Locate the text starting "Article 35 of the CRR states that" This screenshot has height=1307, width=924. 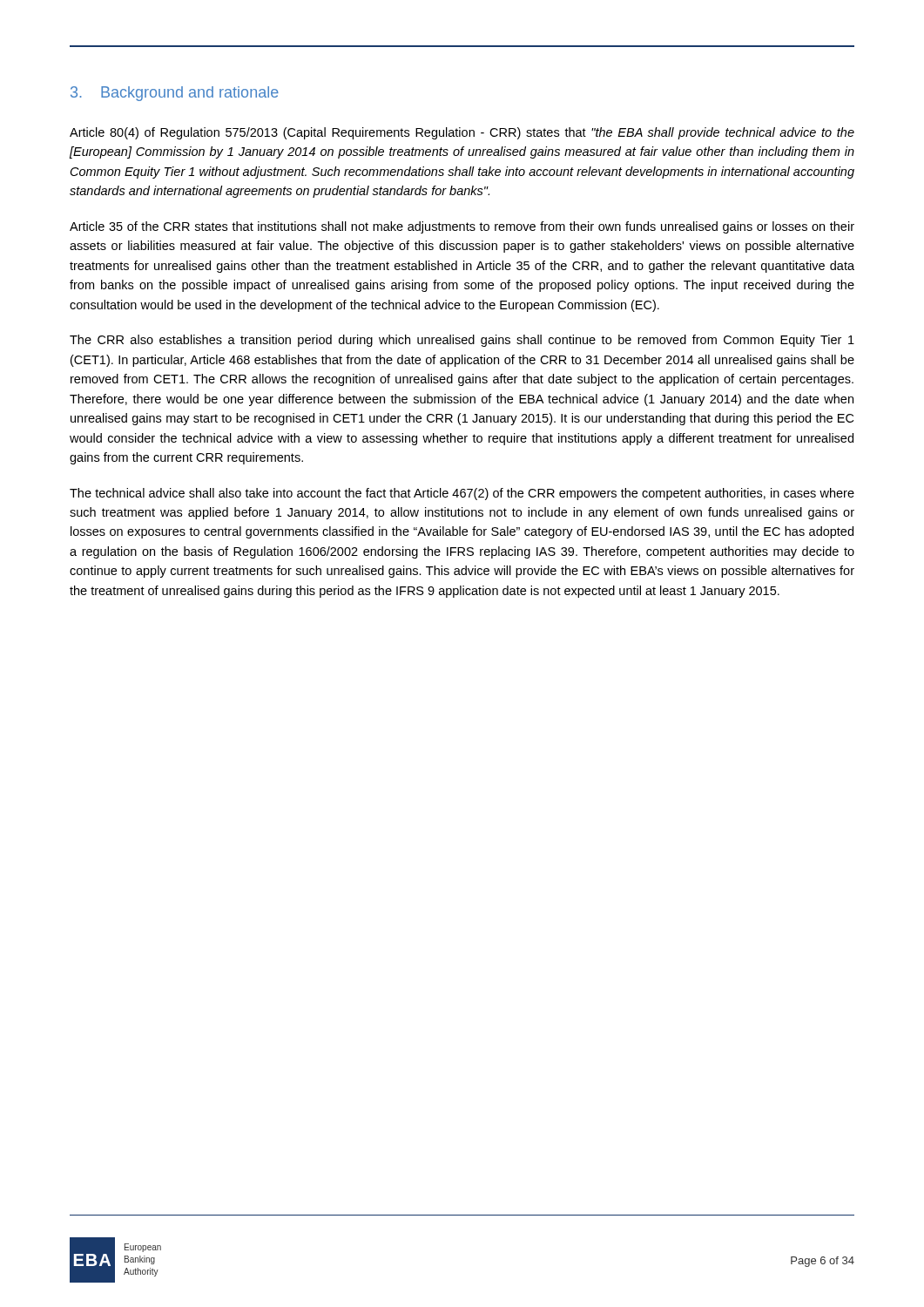462,266
